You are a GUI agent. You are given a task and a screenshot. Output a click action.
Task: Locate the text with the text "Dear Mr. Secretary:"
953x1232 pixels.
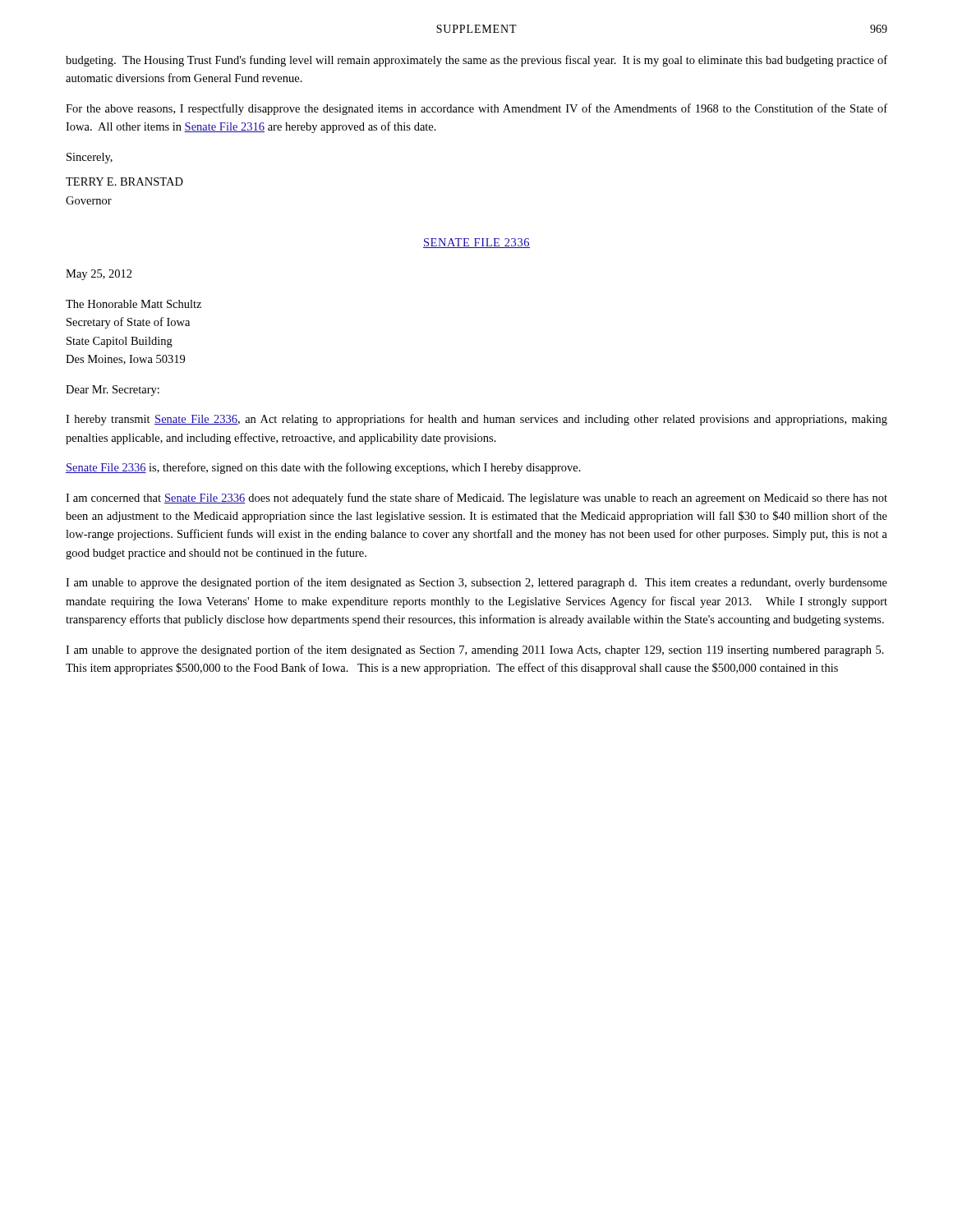[x=113, y=389]
